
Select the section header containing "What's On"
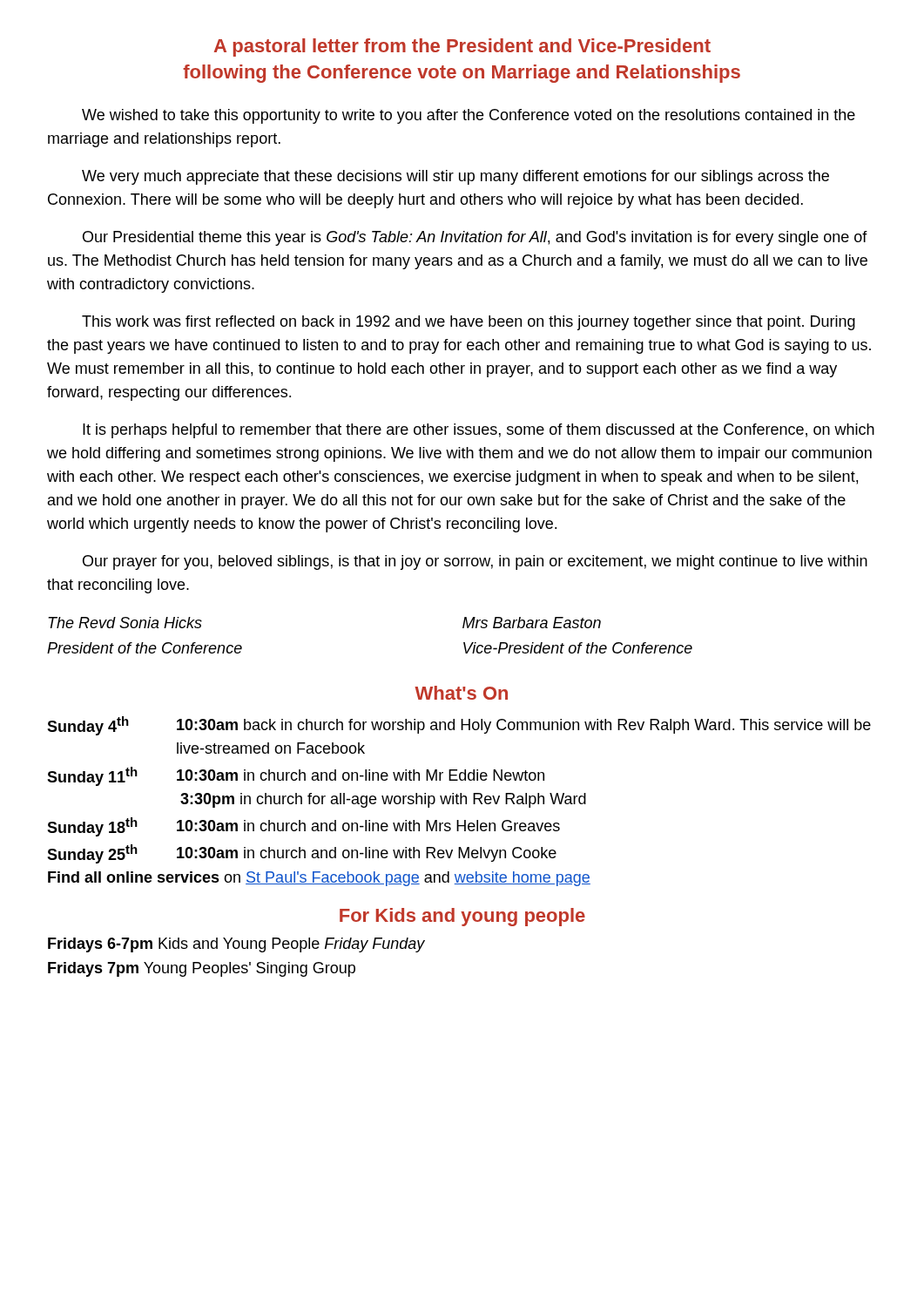[462, 693]
